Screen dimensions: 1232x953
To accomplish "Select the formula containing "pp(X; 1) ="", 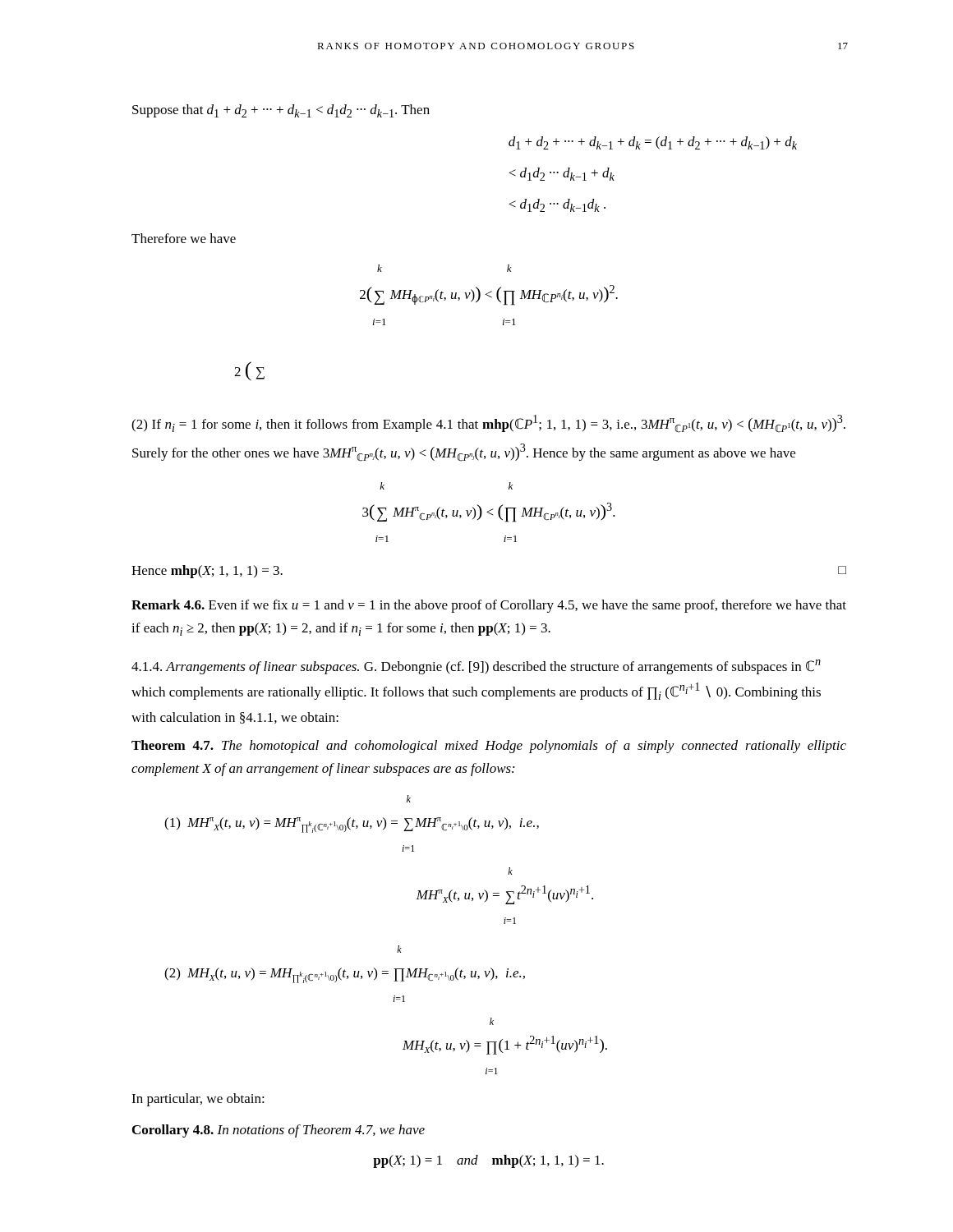I will click(x=489, y=1160).
